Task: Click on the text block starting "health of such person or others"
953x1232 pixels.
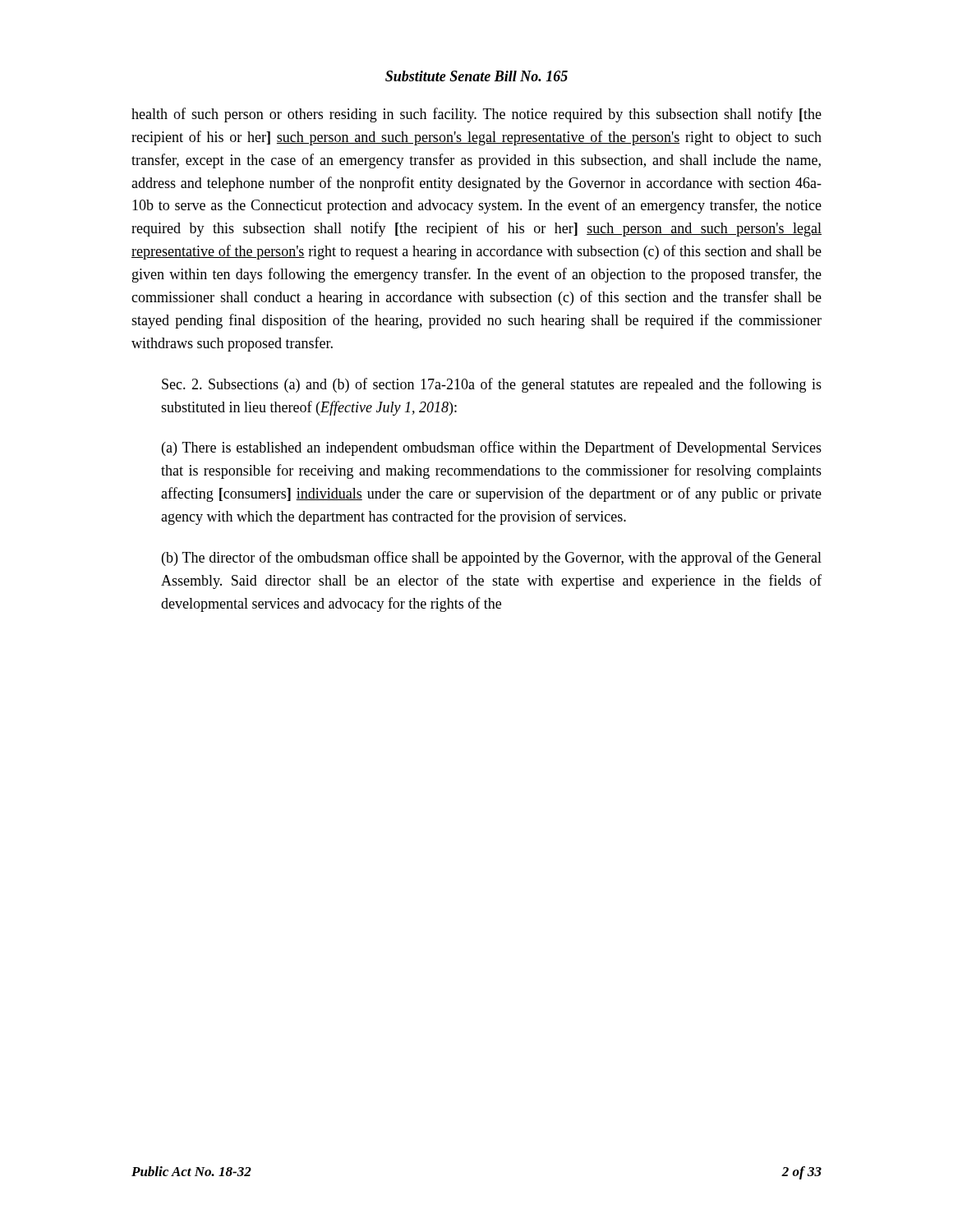Action: [476, 229]
